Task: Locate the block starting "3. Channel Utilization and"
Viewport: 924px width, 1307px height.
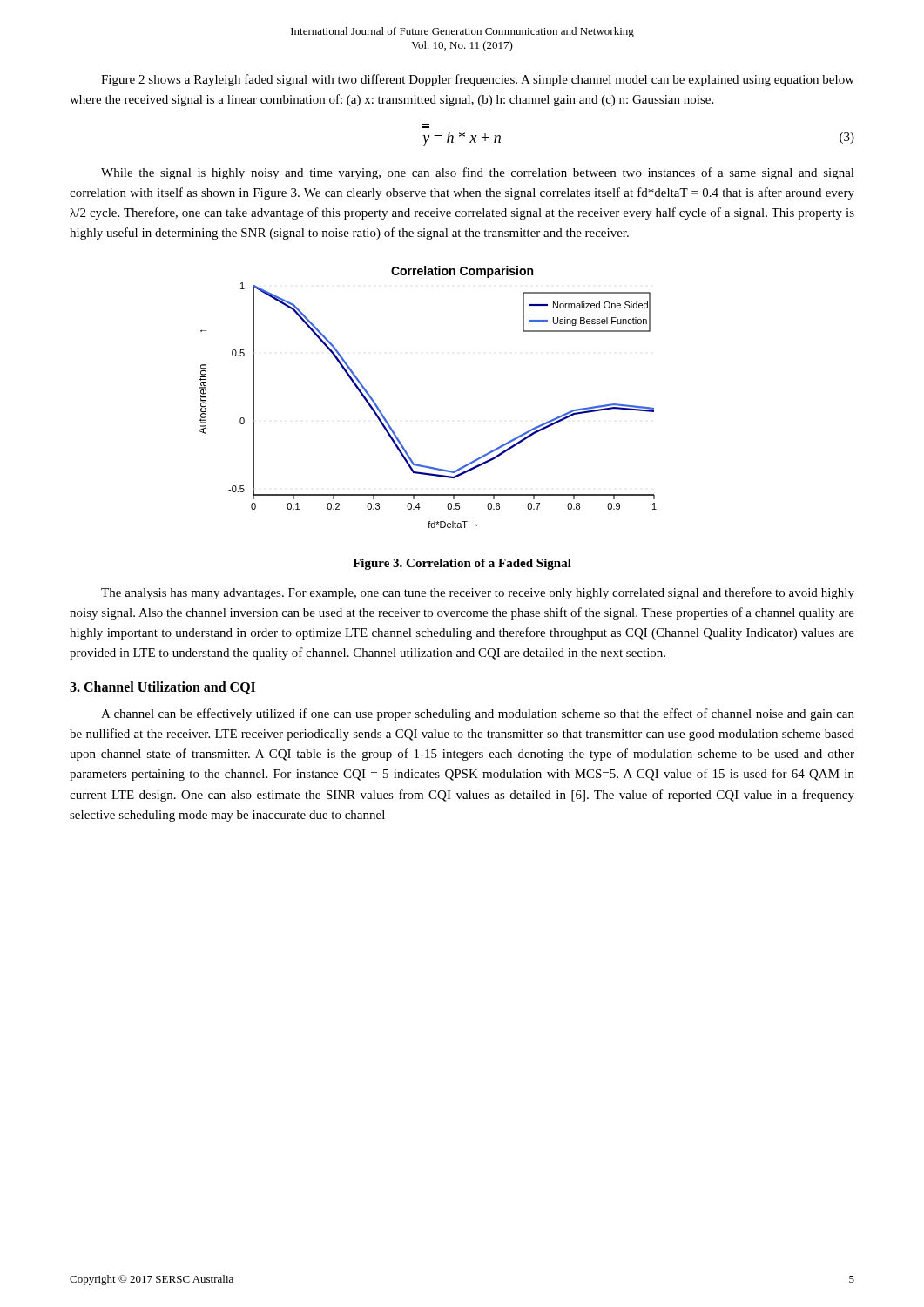Action: [x=163, y=687]
